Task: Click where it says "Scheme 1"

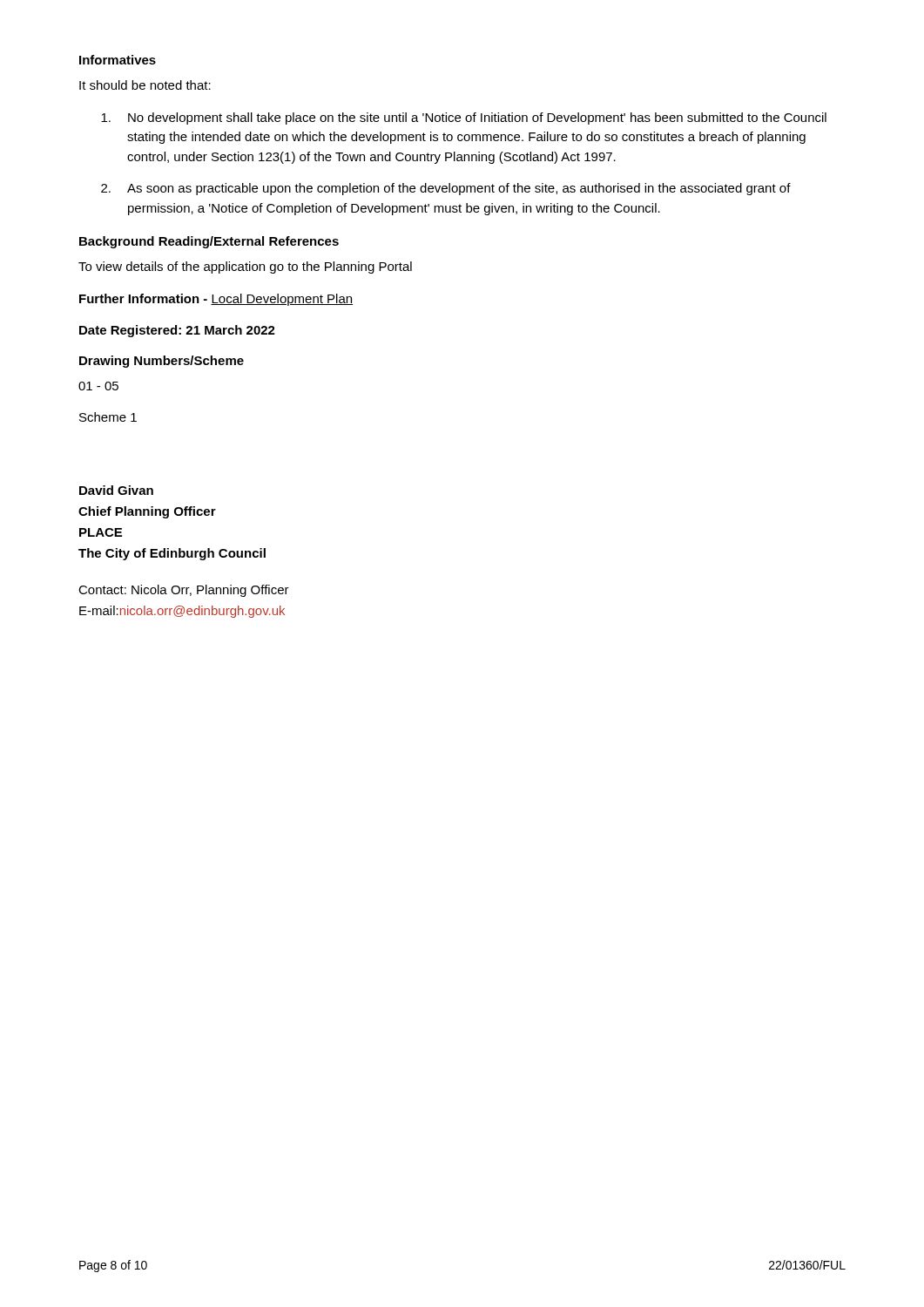Action: [x=108, y=417]
